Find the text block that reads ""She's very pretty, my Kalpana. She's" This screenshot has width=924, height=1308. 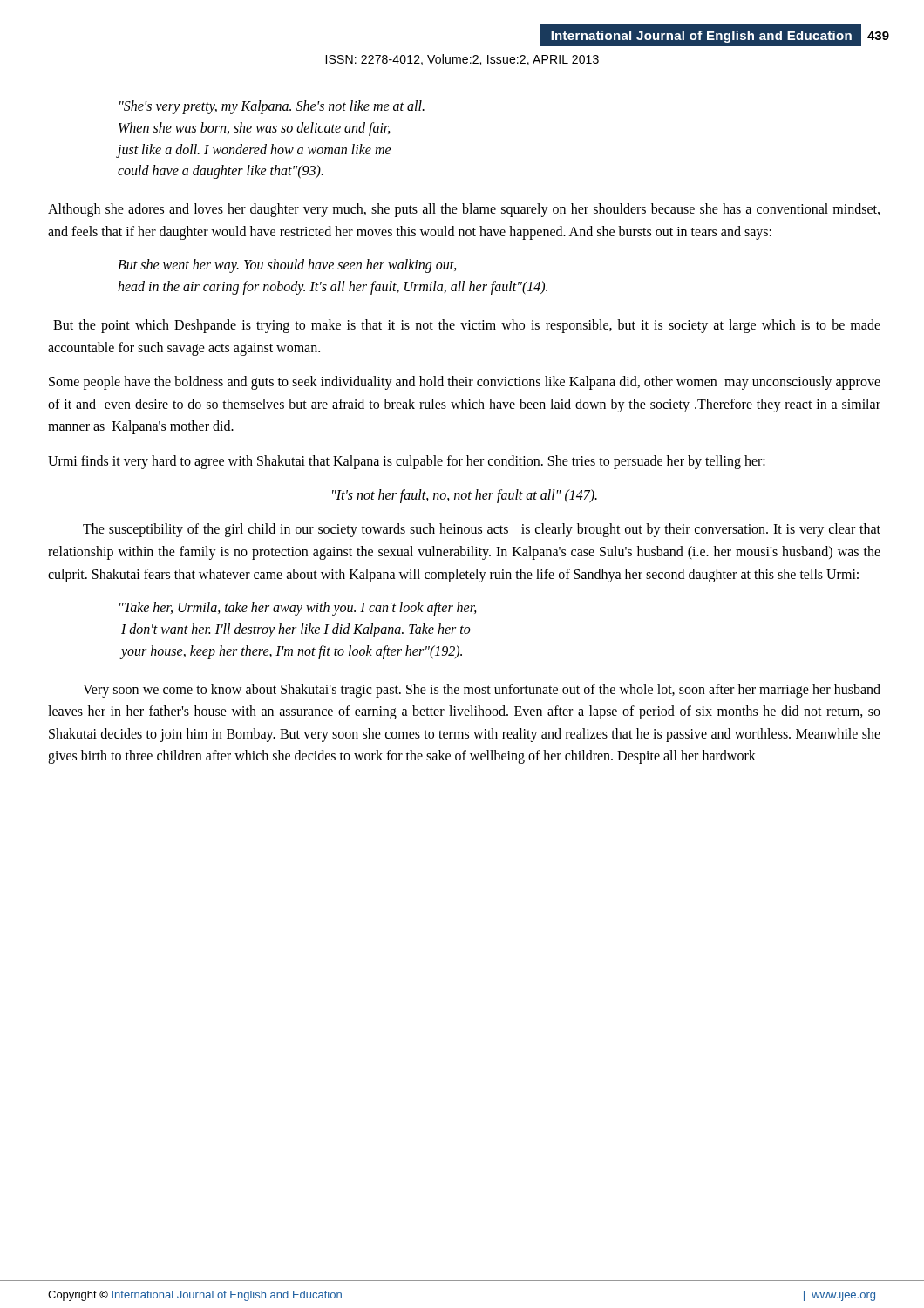[x=272, y=138]
